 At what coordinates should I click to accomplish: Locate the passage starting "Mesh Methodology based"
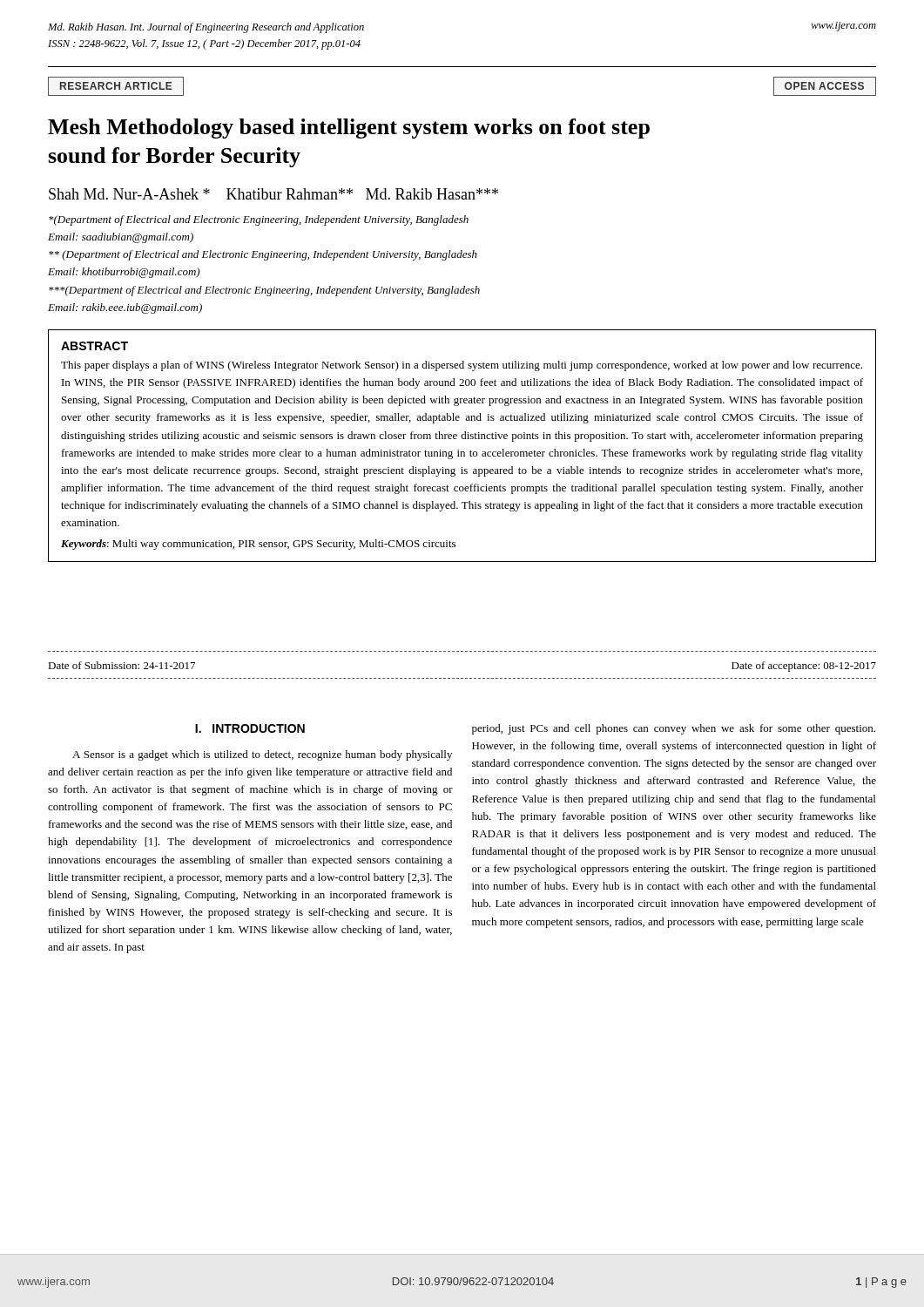coord(462,215)
